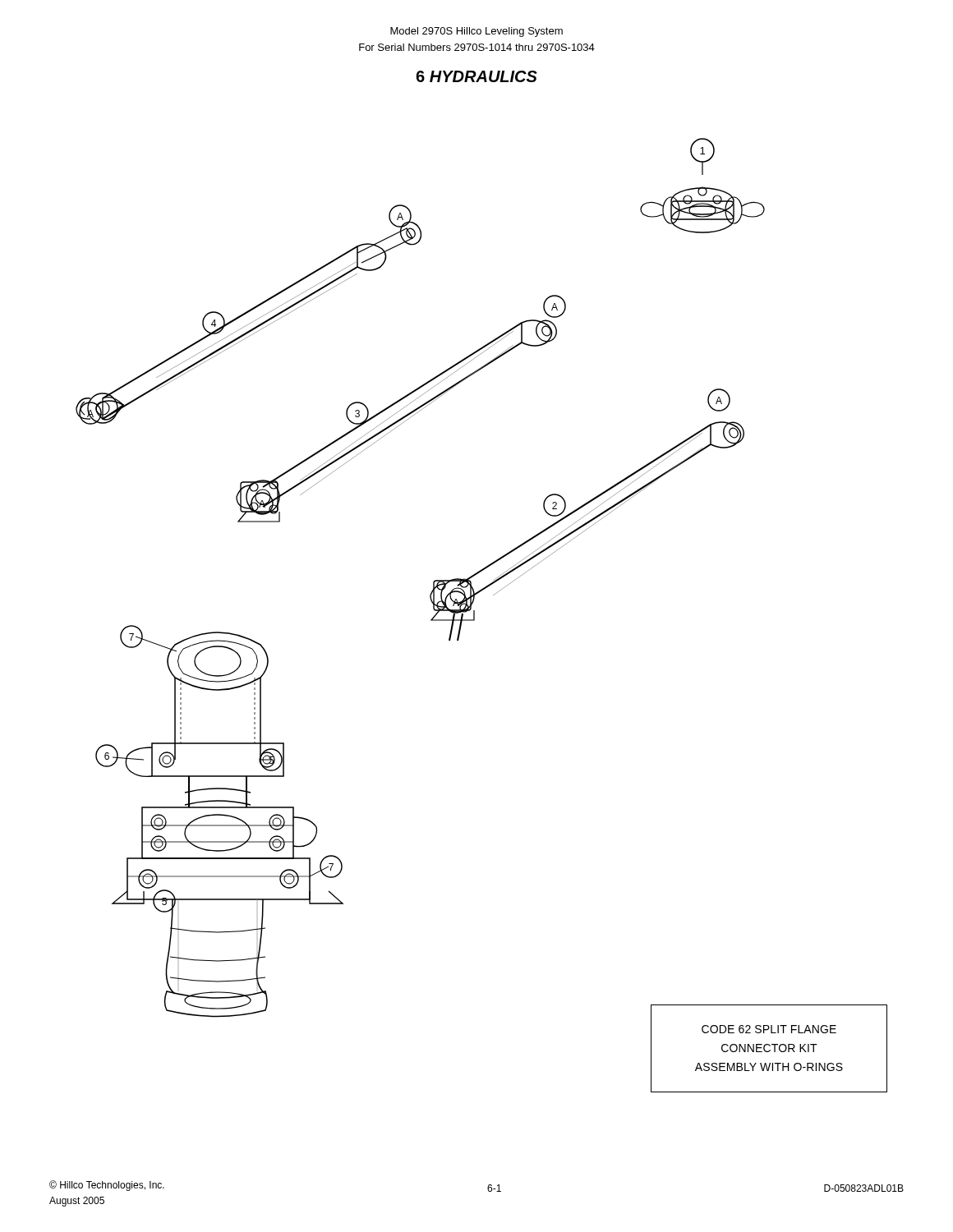Locate the text starting "CODE 62 SPLIT FLANGE CONNECTOR"
953x1232 pixels.
(769, 1048)
